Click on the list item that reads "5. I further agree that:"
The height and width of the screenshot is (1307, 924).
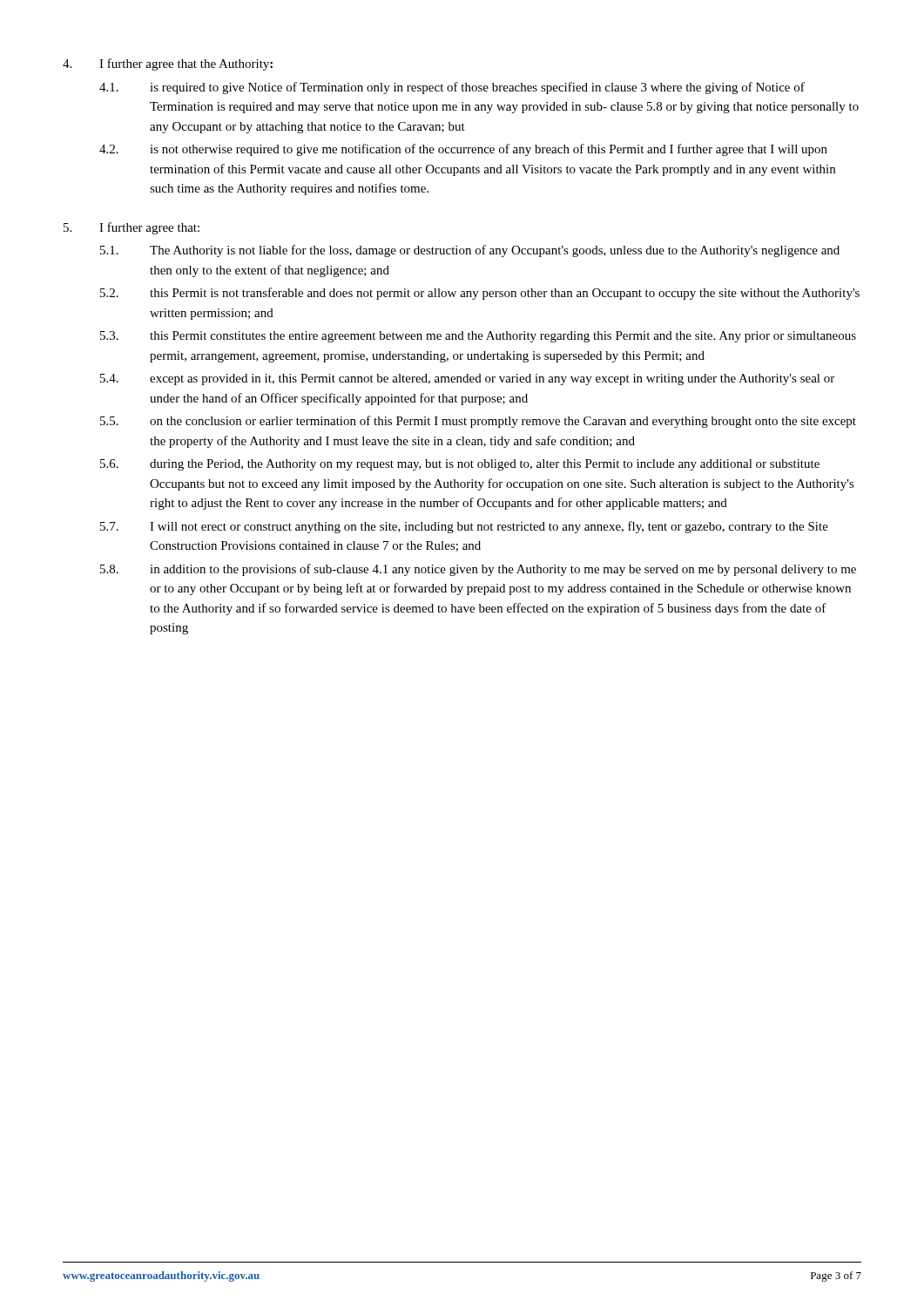tap(132, 228)
